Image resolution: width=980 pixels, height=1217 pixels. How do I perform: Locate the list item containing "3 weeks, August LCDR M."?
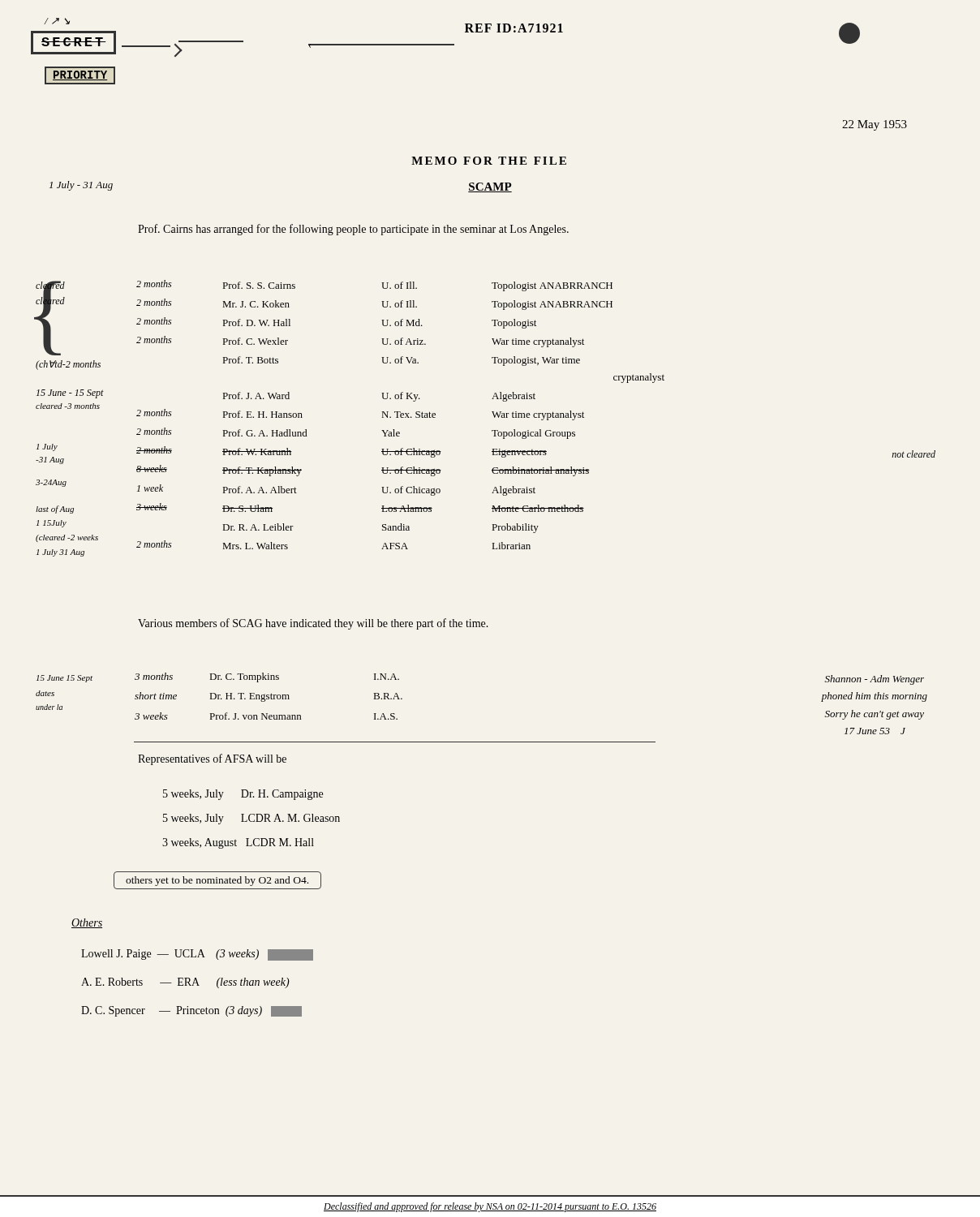[238, 843]
